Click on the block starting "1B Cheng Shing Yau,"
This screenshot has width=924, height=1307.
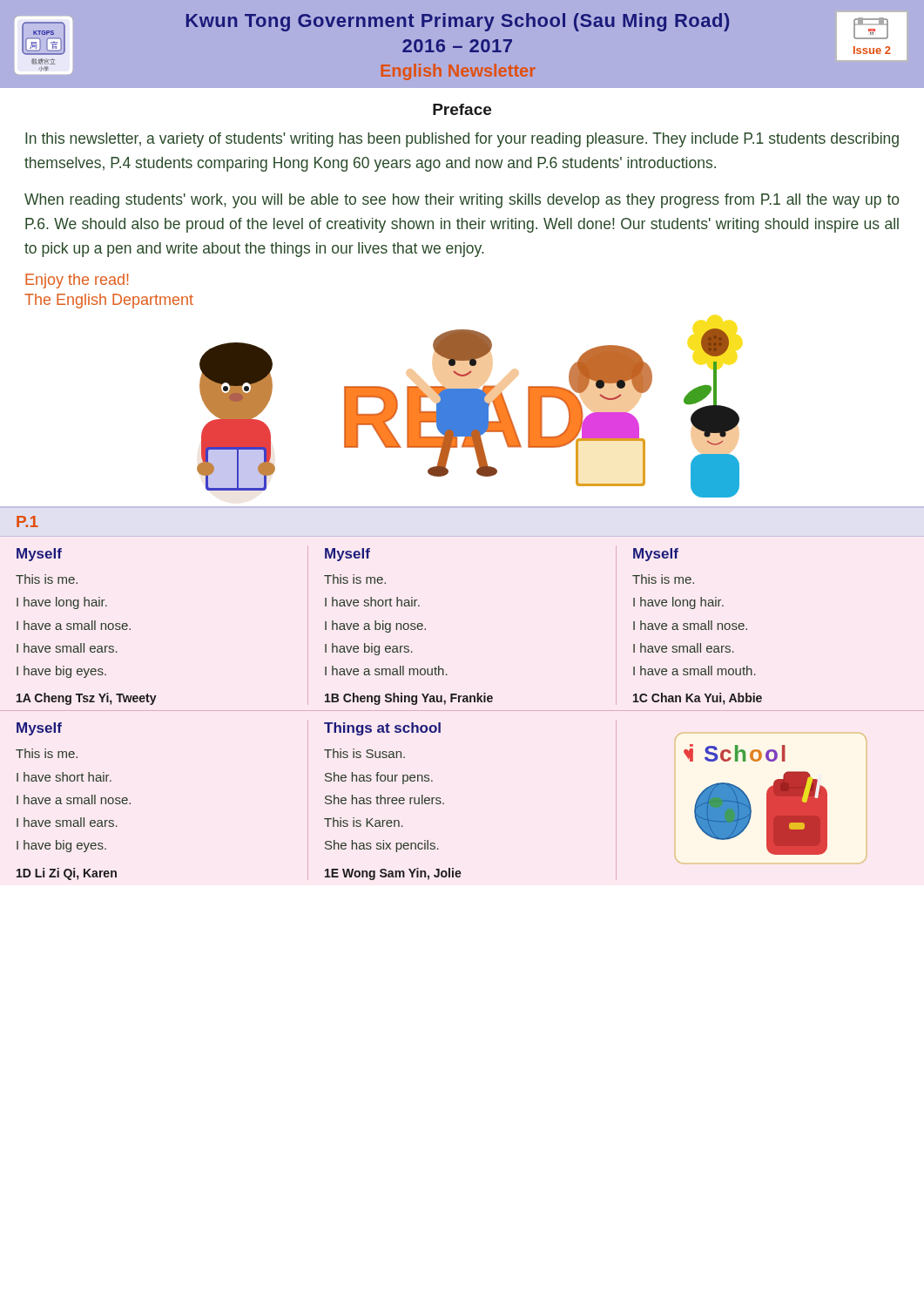click(x=409, y=698)
